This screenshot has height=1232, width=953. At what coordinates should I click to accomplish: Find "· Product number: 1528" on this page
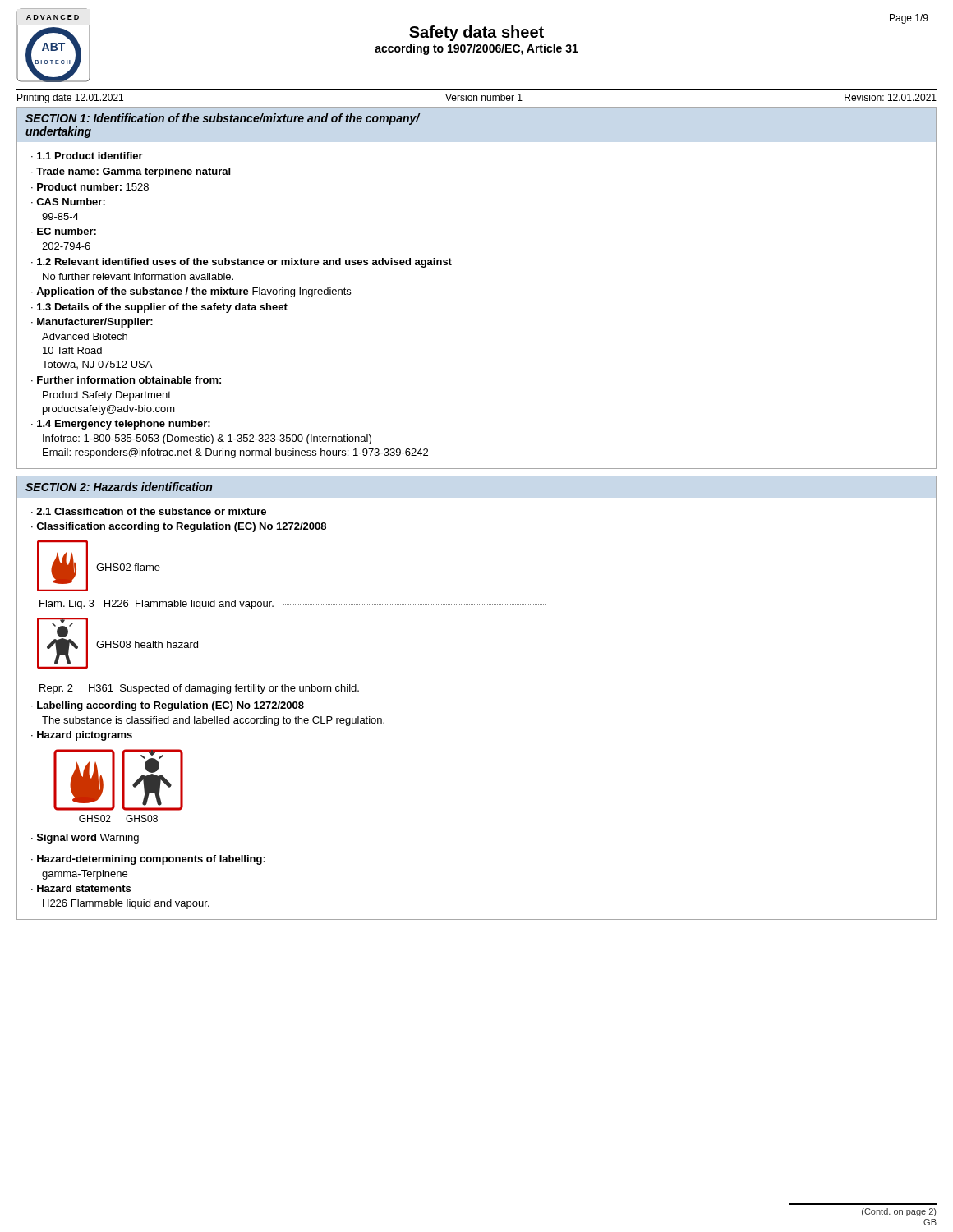pos(90,187)
